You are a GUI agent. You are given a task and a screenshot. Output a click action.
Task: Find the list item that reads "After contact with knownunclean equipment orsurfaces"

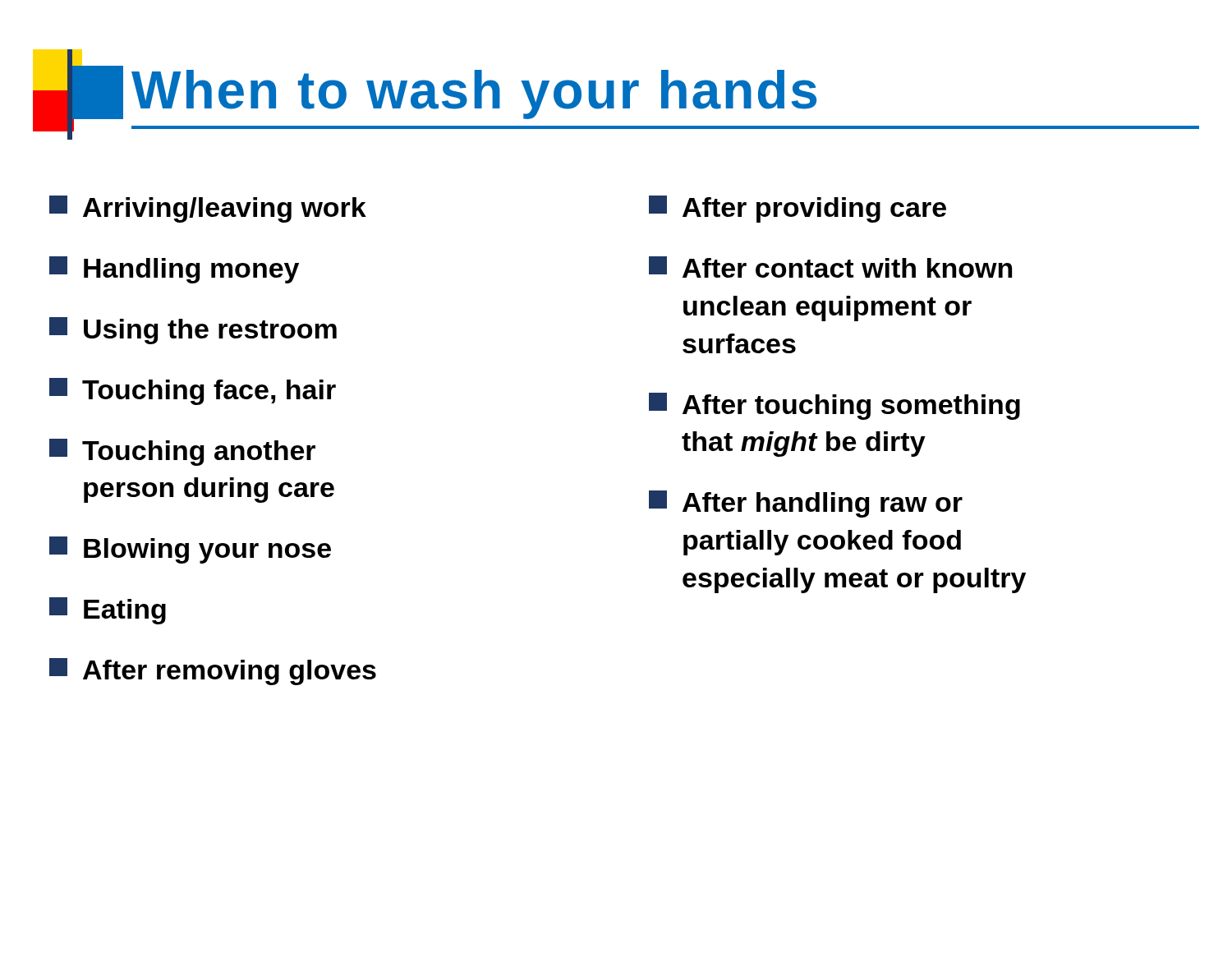[x=831, y=306]
